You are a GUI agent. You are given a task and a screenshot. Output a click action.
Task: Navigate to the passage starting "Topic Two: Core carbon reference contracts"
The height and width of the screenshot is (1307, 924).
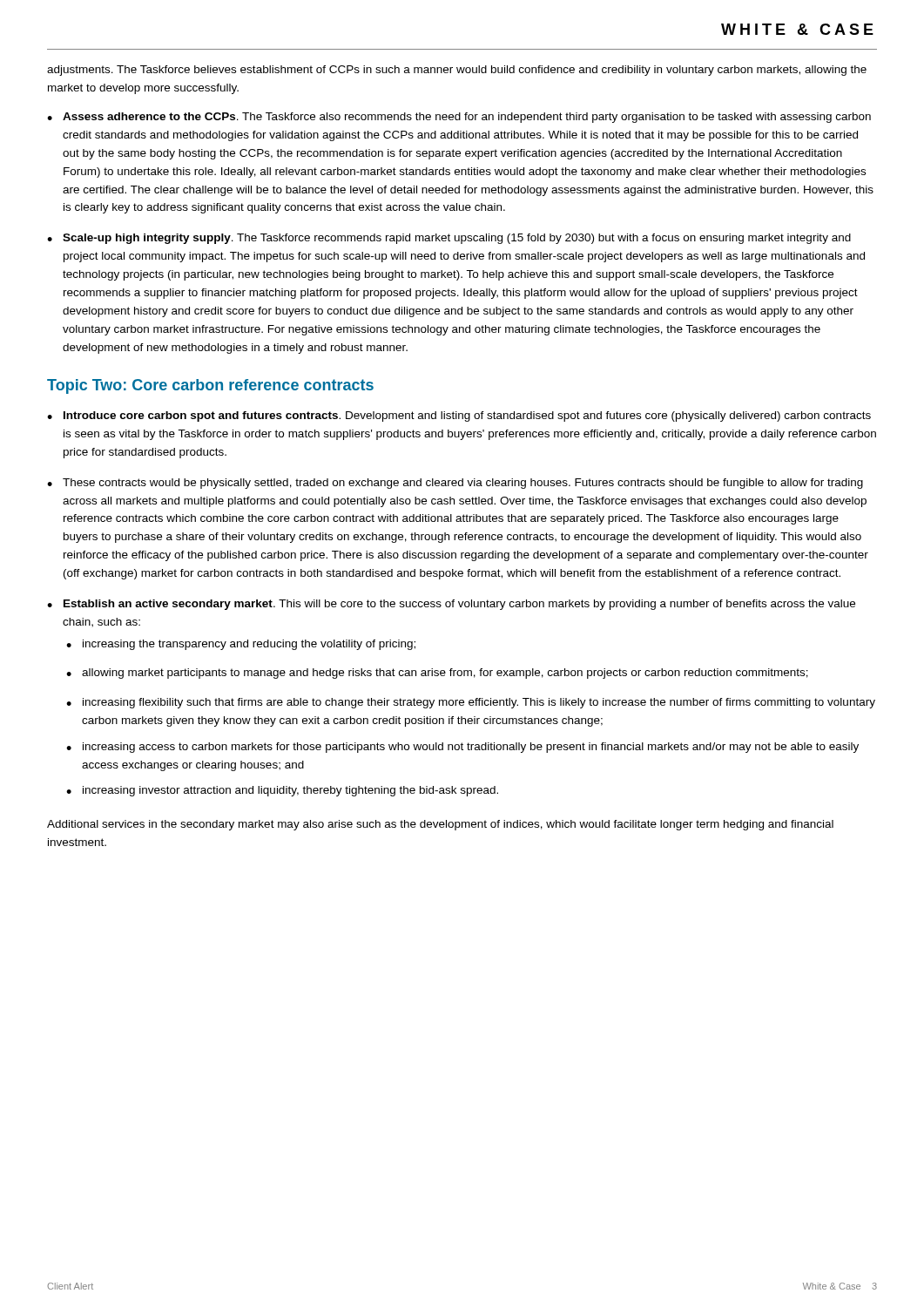(210, 385)
